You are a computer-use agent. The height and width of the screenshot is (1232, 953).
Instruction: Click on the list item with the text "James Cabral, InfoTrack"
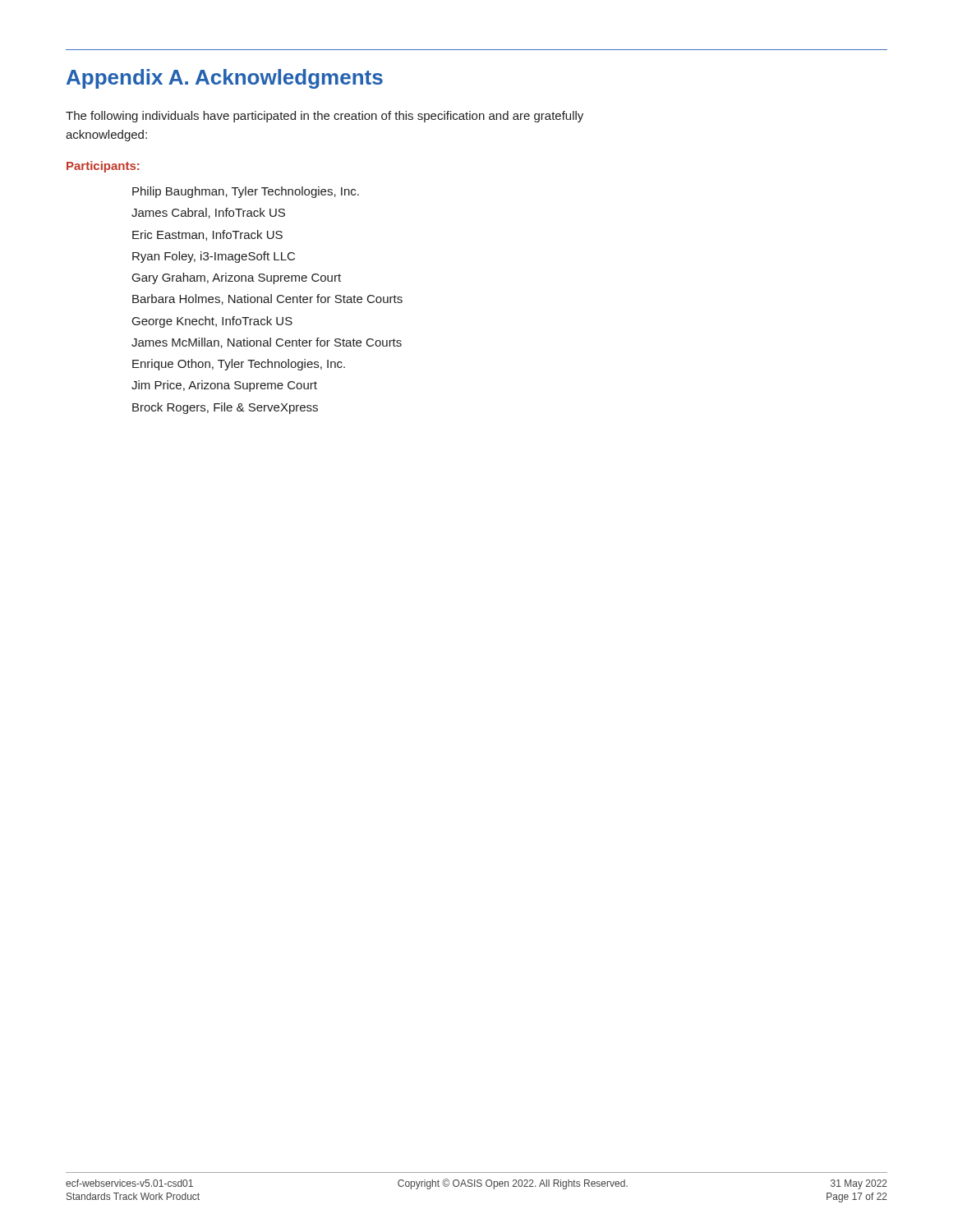[208, 213]
